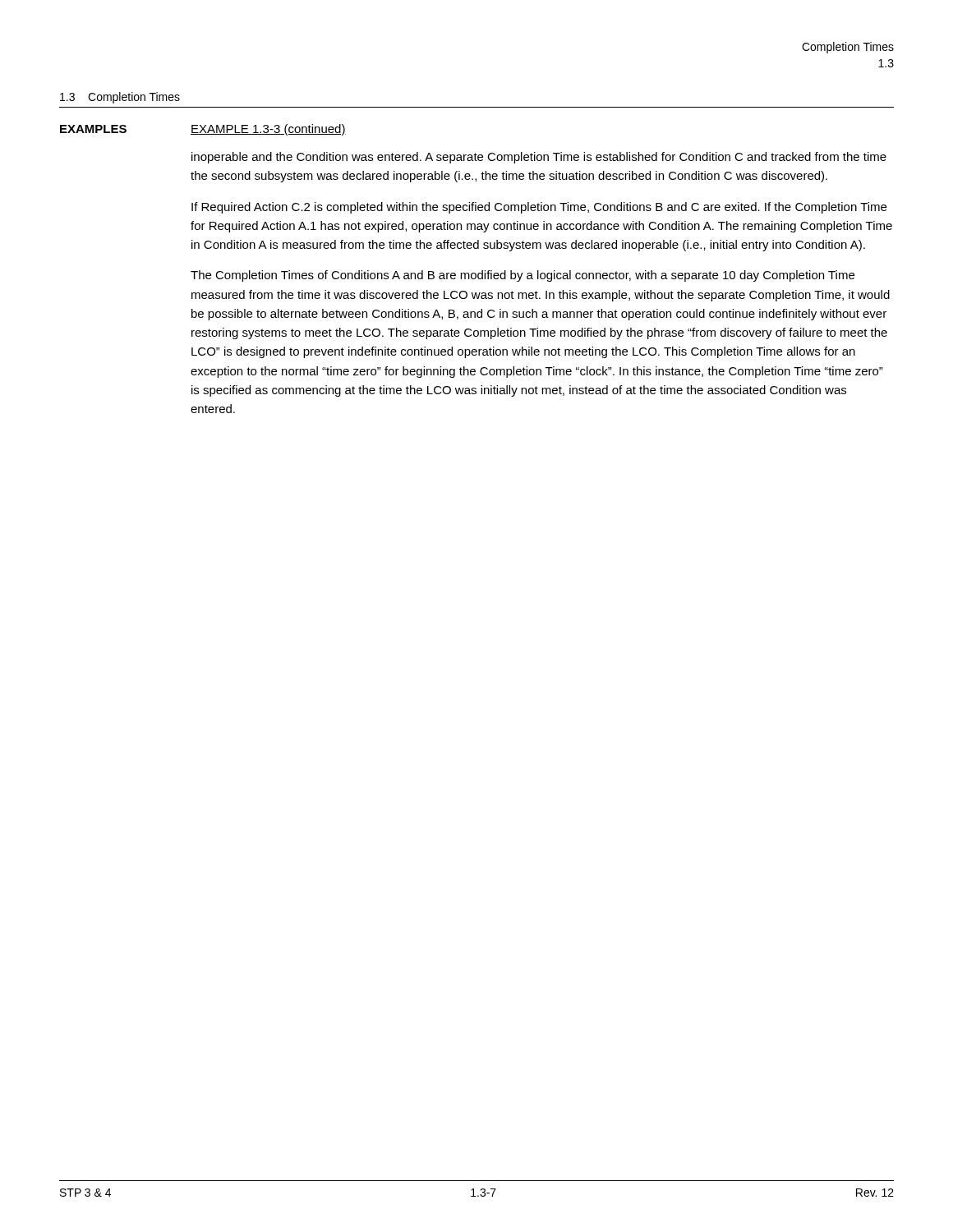Navigate to the text block starting "EXAMPLE 1.3-3 (continued)"
This screenshot has width=953, height=1232.
[x=268, y=129]
